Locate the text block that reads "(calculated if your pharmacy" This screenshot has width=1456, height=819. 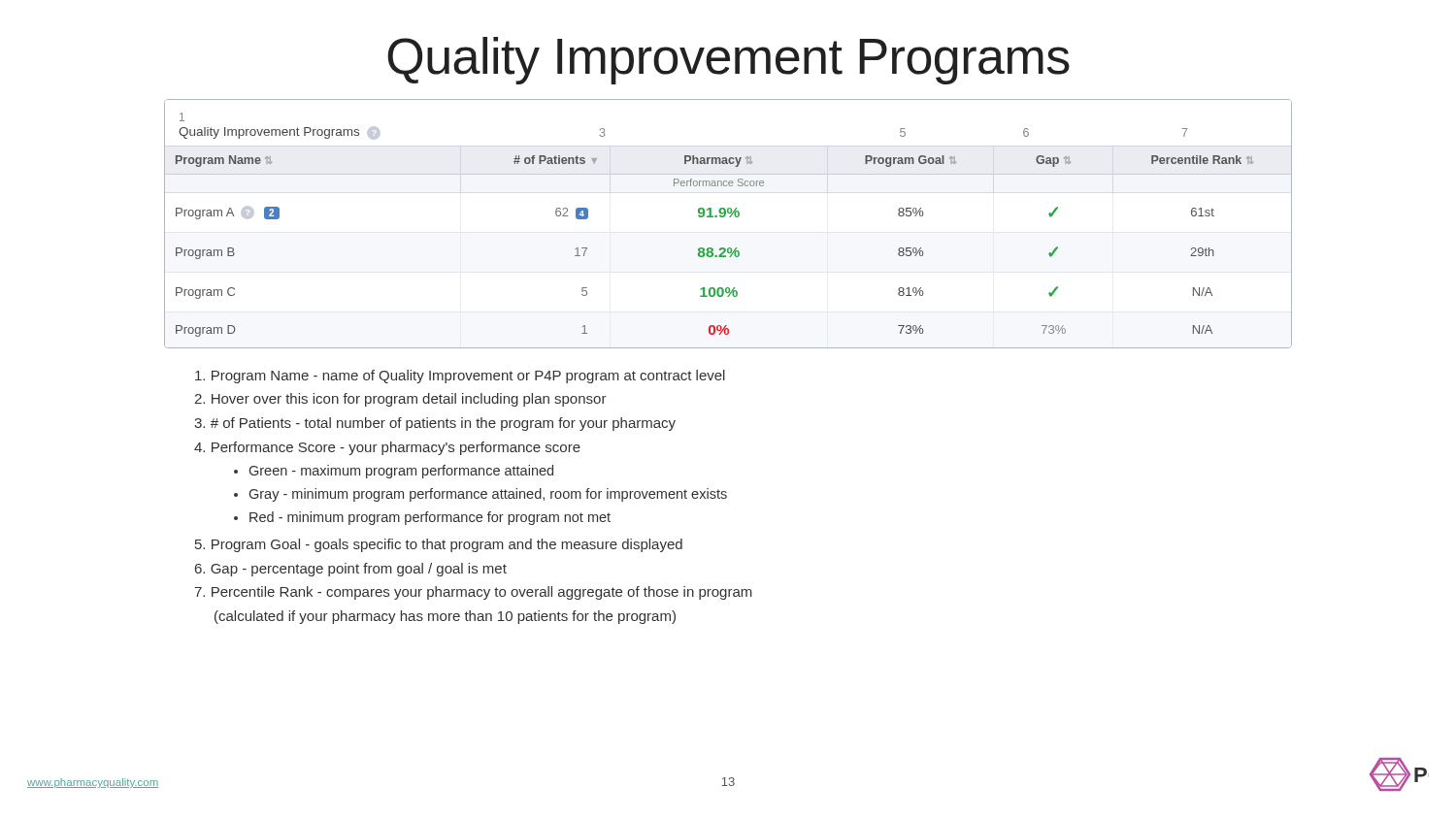[445, 616]
